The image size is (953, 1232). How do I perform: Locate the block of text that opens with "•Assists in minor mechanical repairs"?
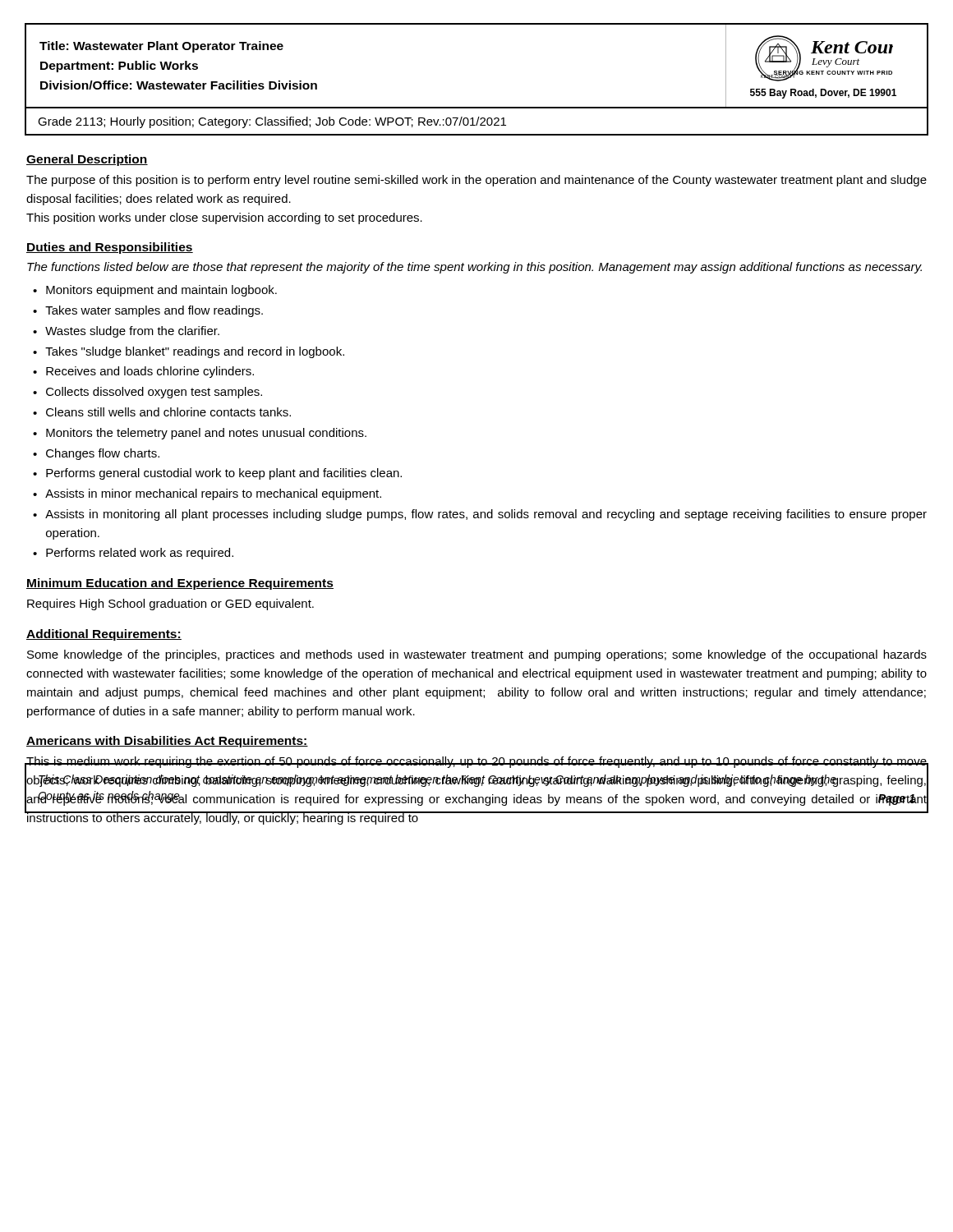coord(208,495)
